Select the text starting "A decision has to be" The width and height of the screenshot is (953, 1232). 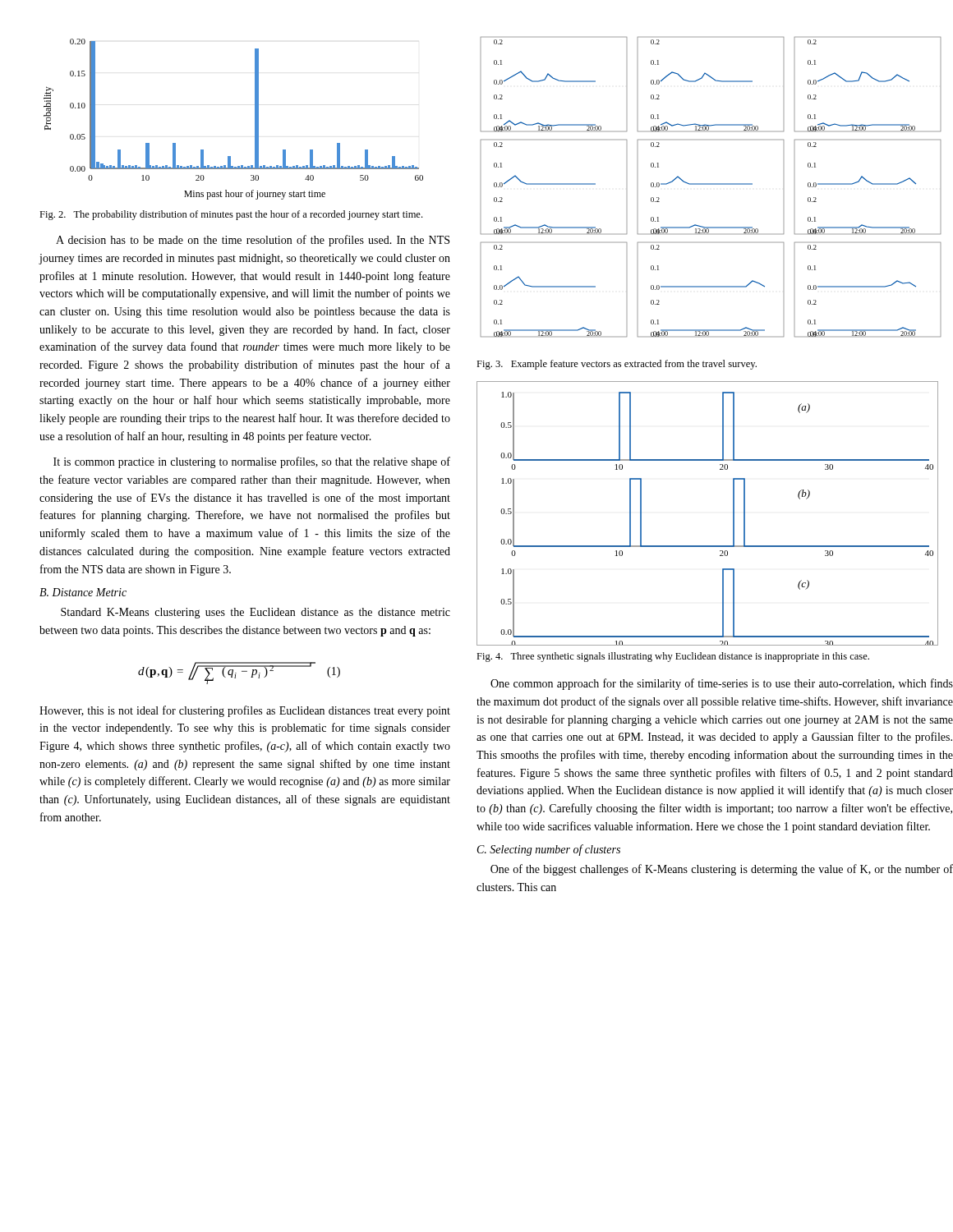[245, 339]
